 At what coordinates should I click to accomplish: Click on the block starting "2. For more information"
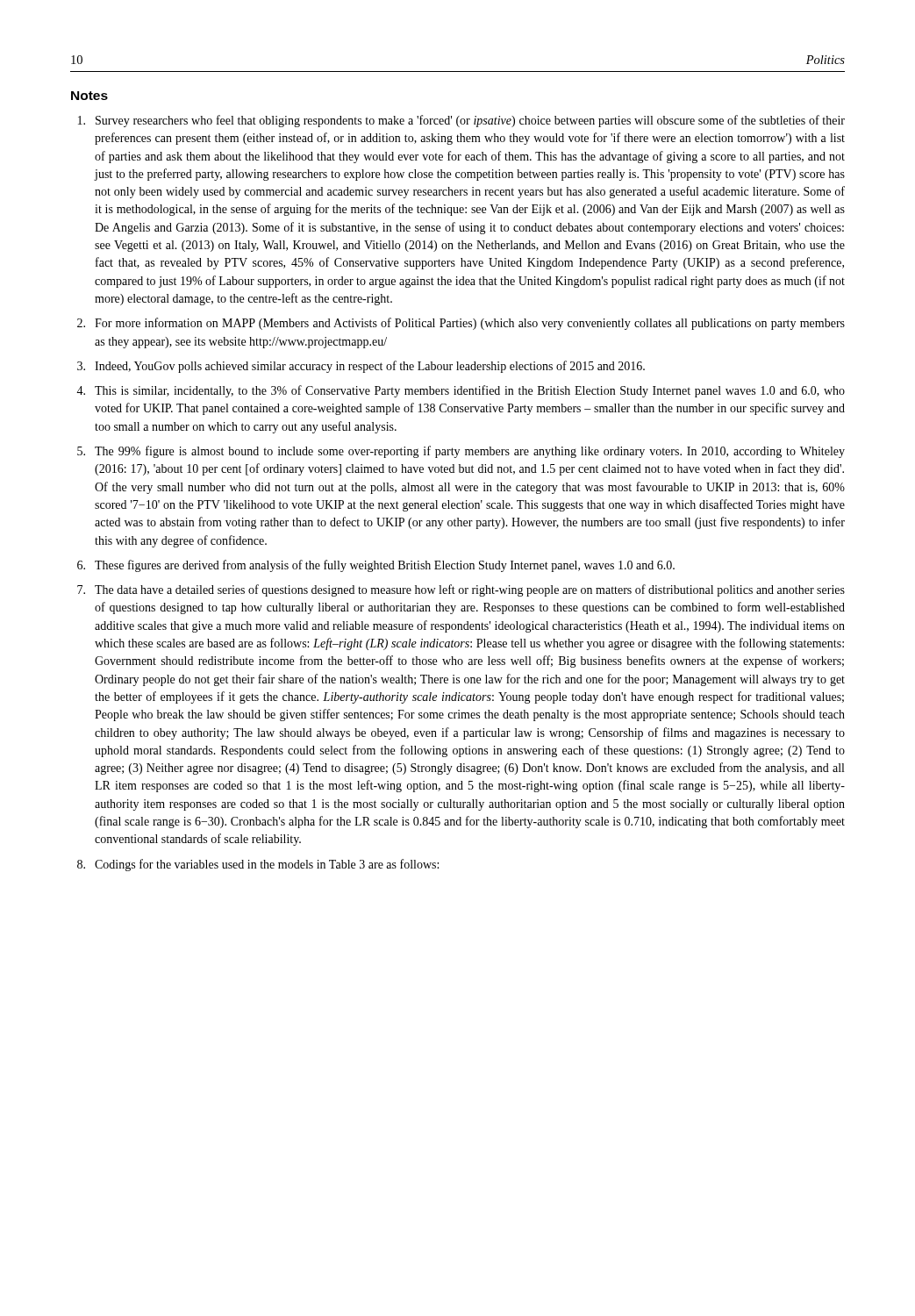point(458,333)
